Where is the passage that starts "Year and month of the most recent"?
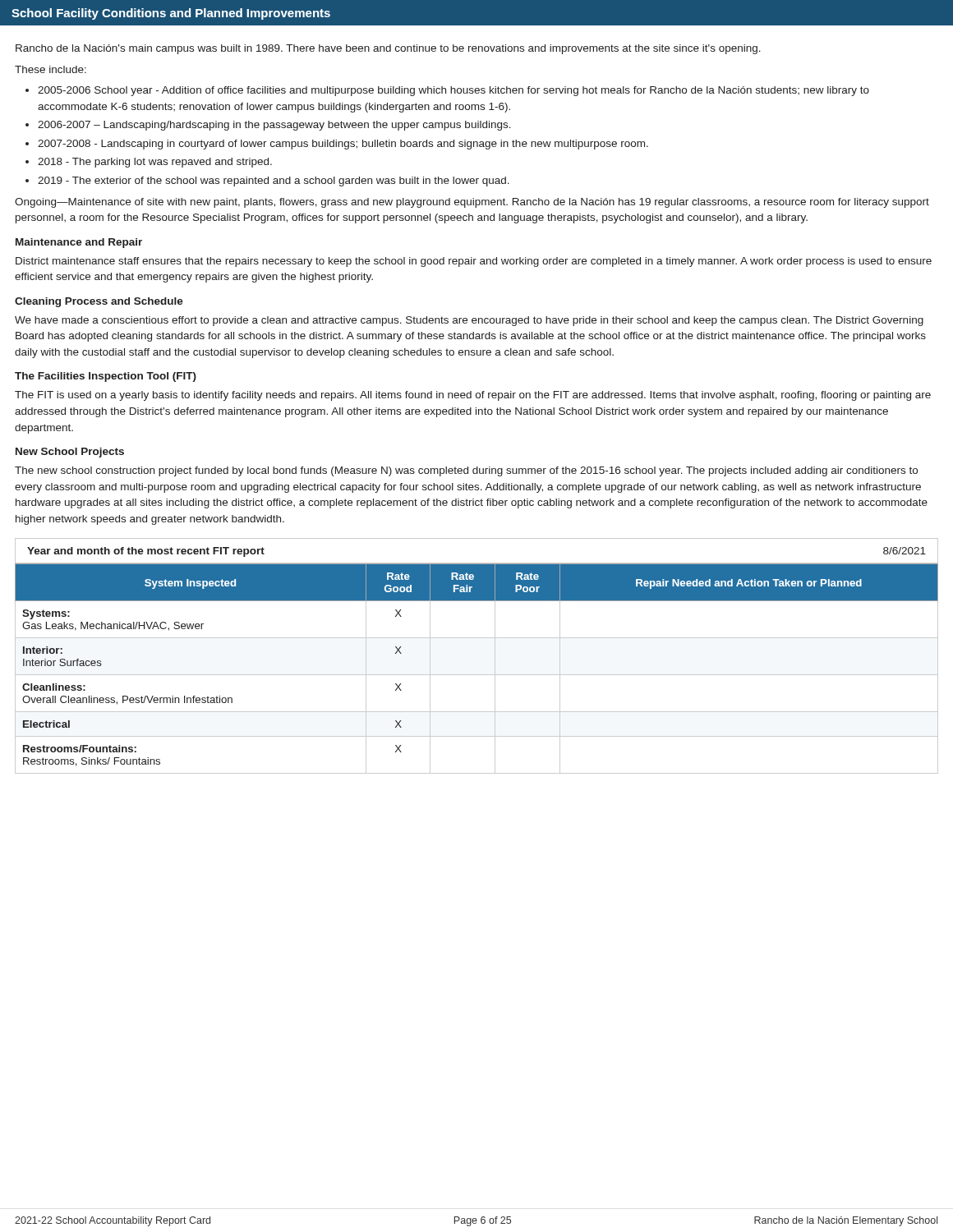 pos(476,551)
